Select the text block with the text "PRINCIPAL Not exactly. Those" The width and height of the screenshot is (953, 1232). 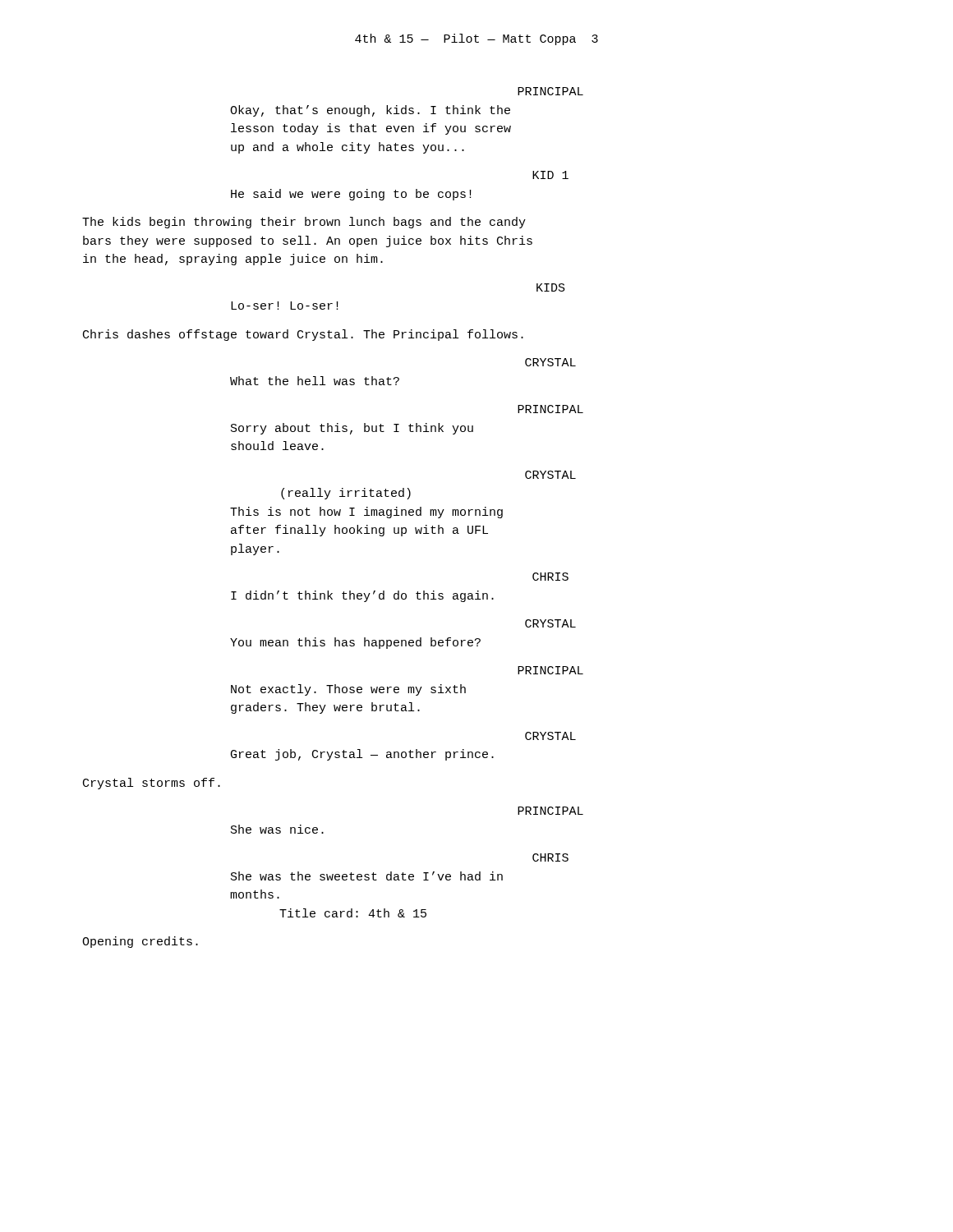[550, 670]
